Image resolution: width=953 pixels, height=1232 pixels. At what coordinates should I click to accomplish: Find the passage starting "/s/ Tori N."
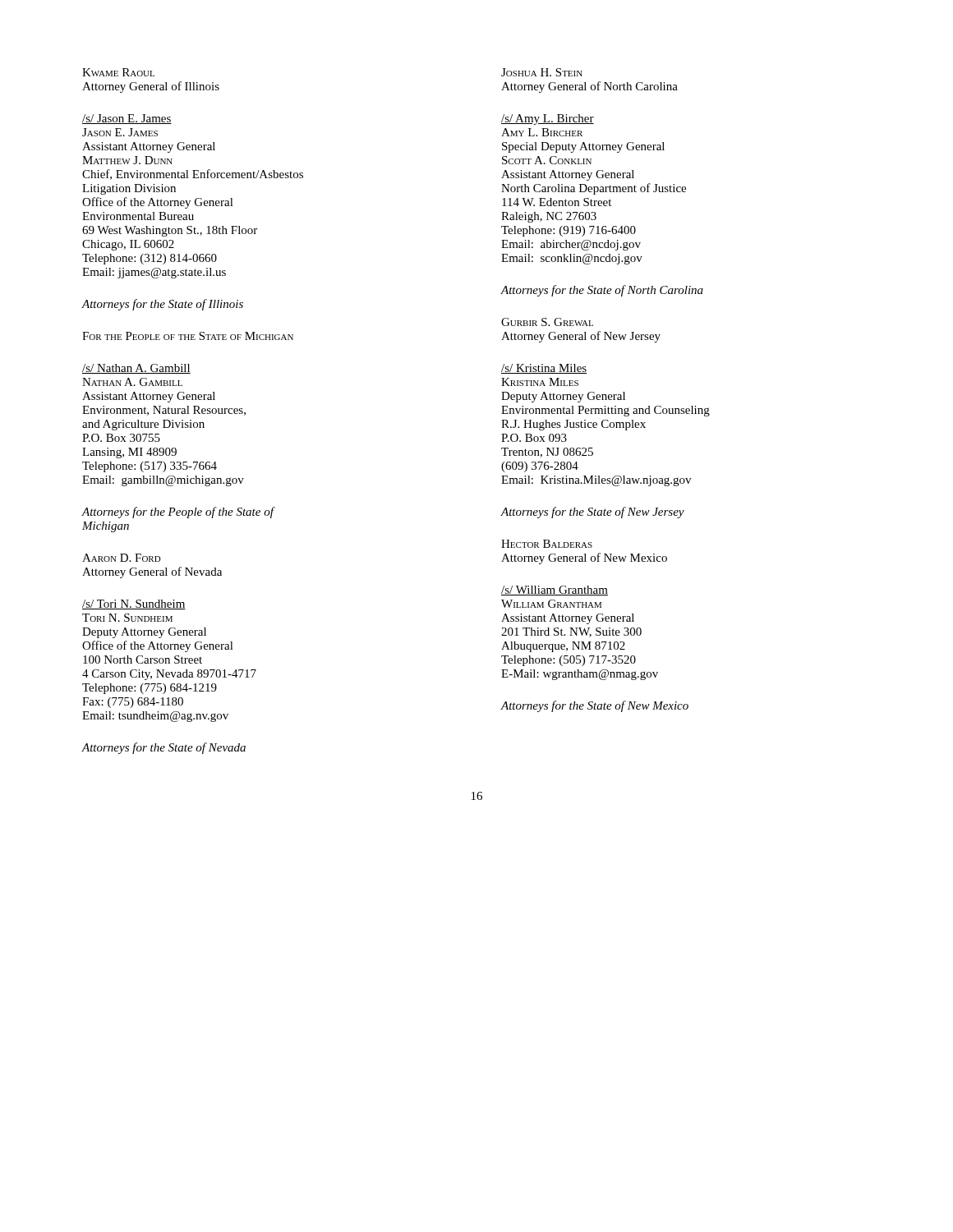click(169, 660)
